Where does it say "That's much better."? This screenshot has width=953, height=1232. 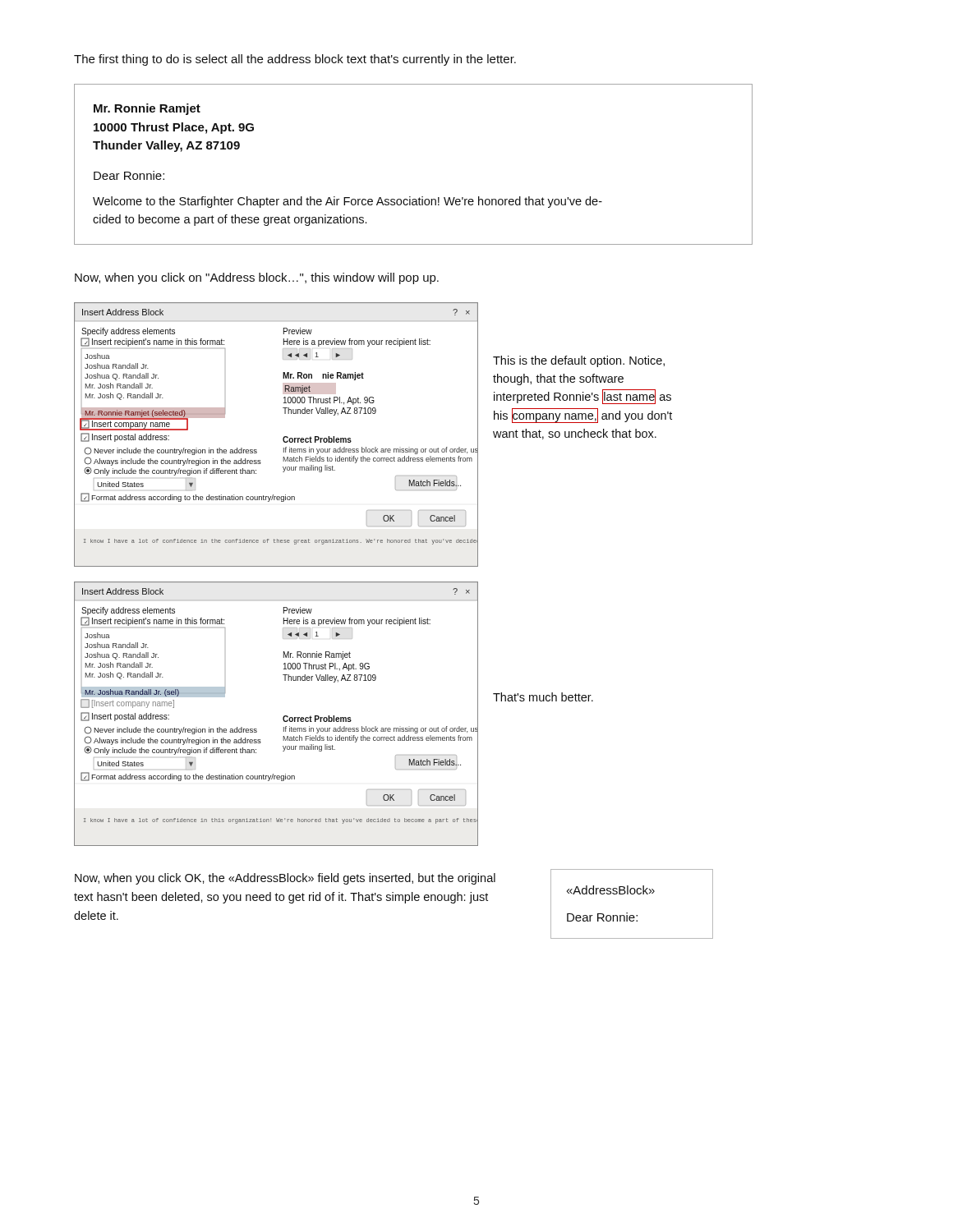pos(543,697)
